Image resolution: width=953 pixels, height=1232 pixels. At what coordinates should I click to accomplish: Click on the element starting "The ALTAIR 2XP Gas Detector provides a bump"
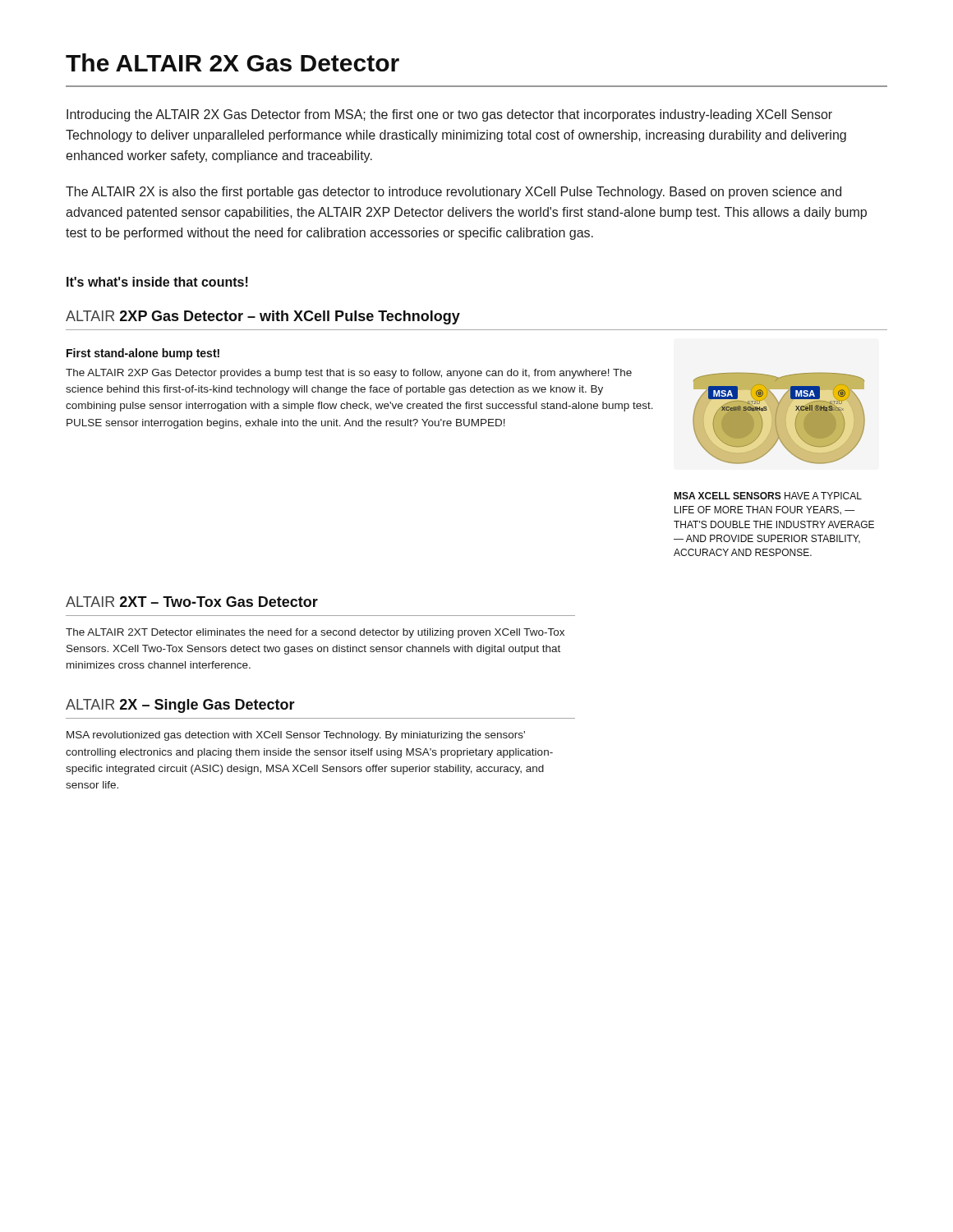click(x=360, y=398)
